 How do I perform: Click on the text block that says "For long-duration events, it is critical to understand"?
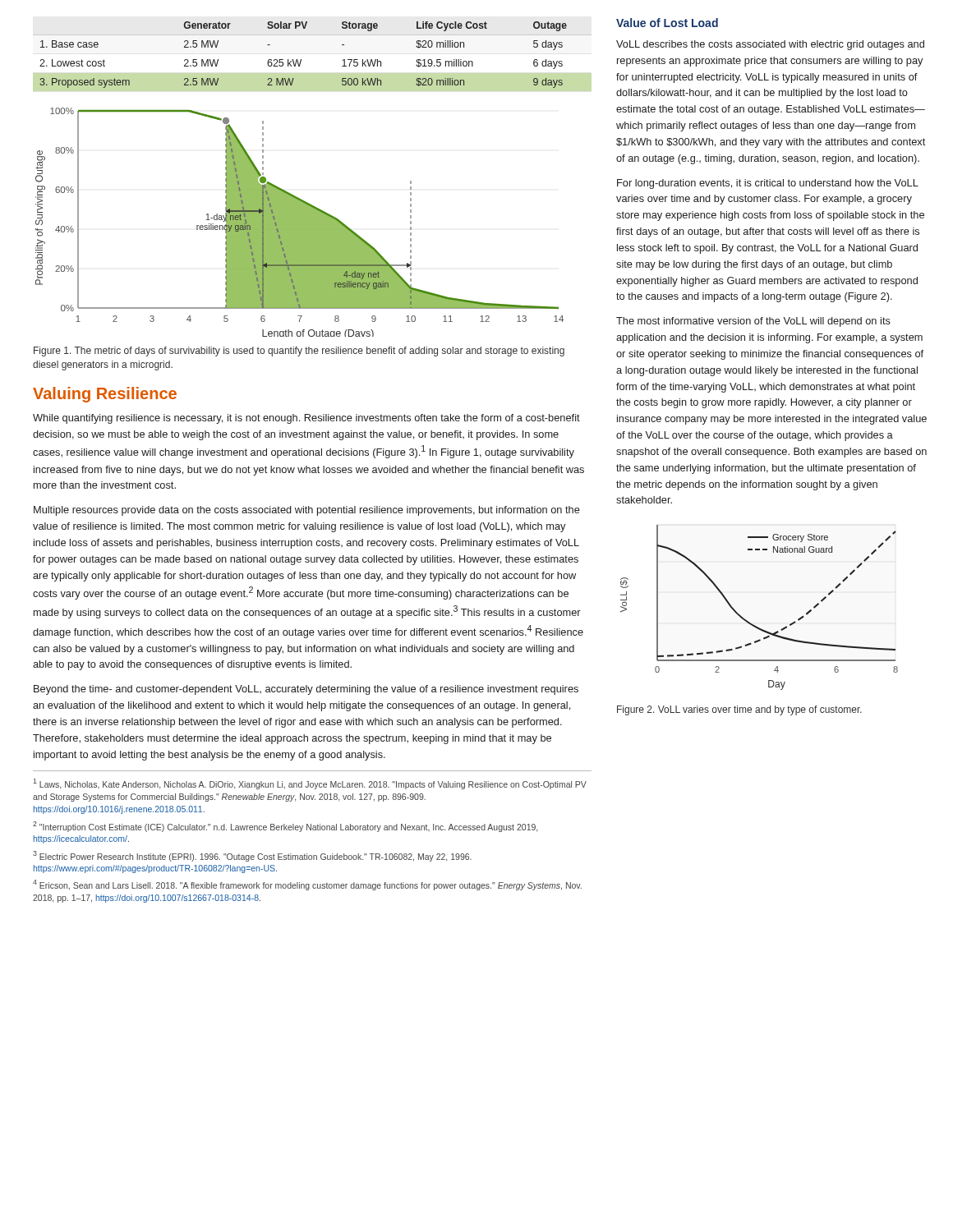[770, 239]
